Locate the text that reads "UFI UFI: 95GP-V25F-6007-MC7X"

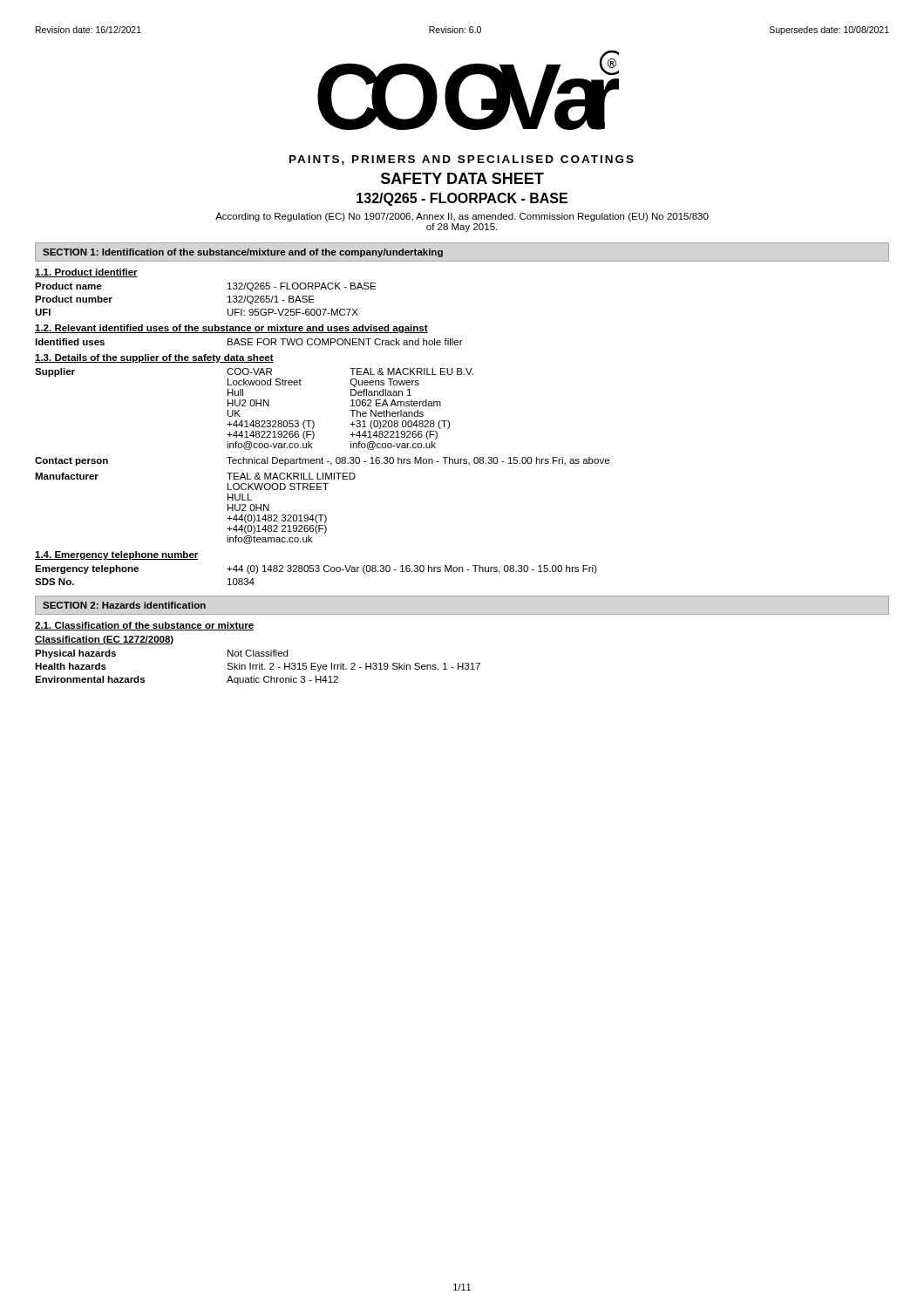click(x=45, y=313)
